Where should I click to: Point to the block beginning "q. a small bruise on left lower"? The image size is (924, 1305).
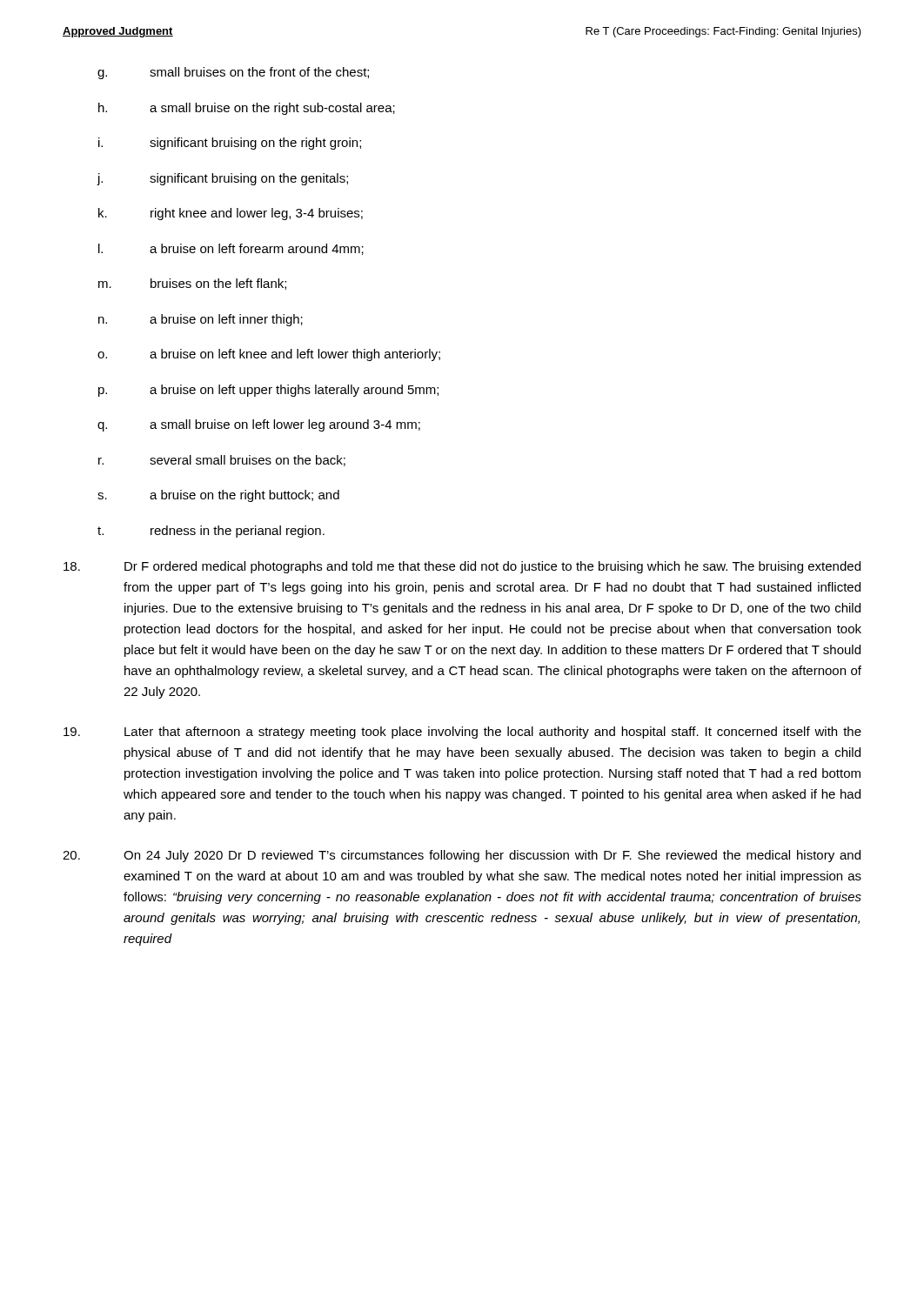(x=259, y=425)
